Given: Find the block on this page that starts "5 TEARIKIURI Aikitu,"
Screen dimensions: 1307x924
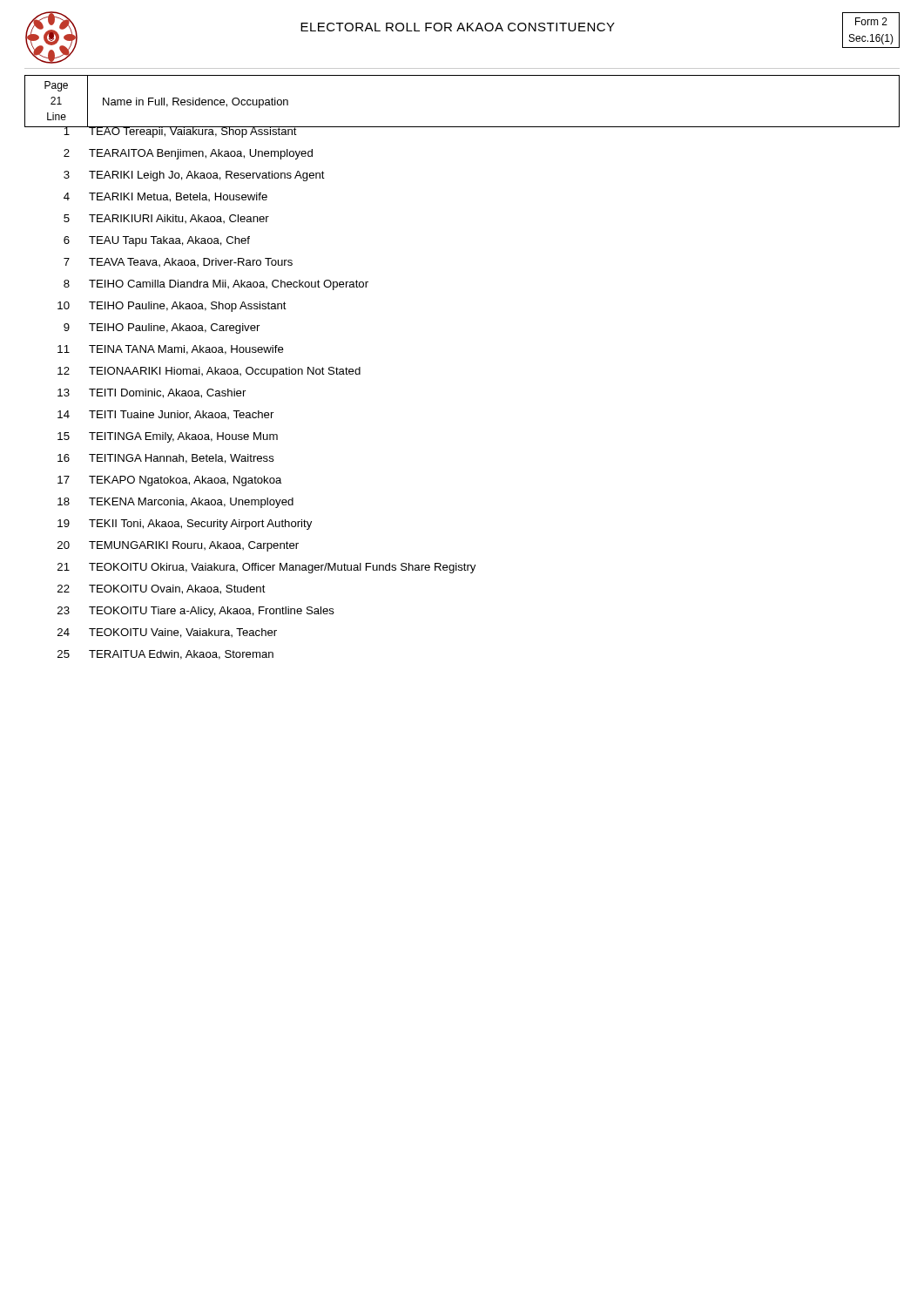Looking at the screenshot, I should point(147,218).
